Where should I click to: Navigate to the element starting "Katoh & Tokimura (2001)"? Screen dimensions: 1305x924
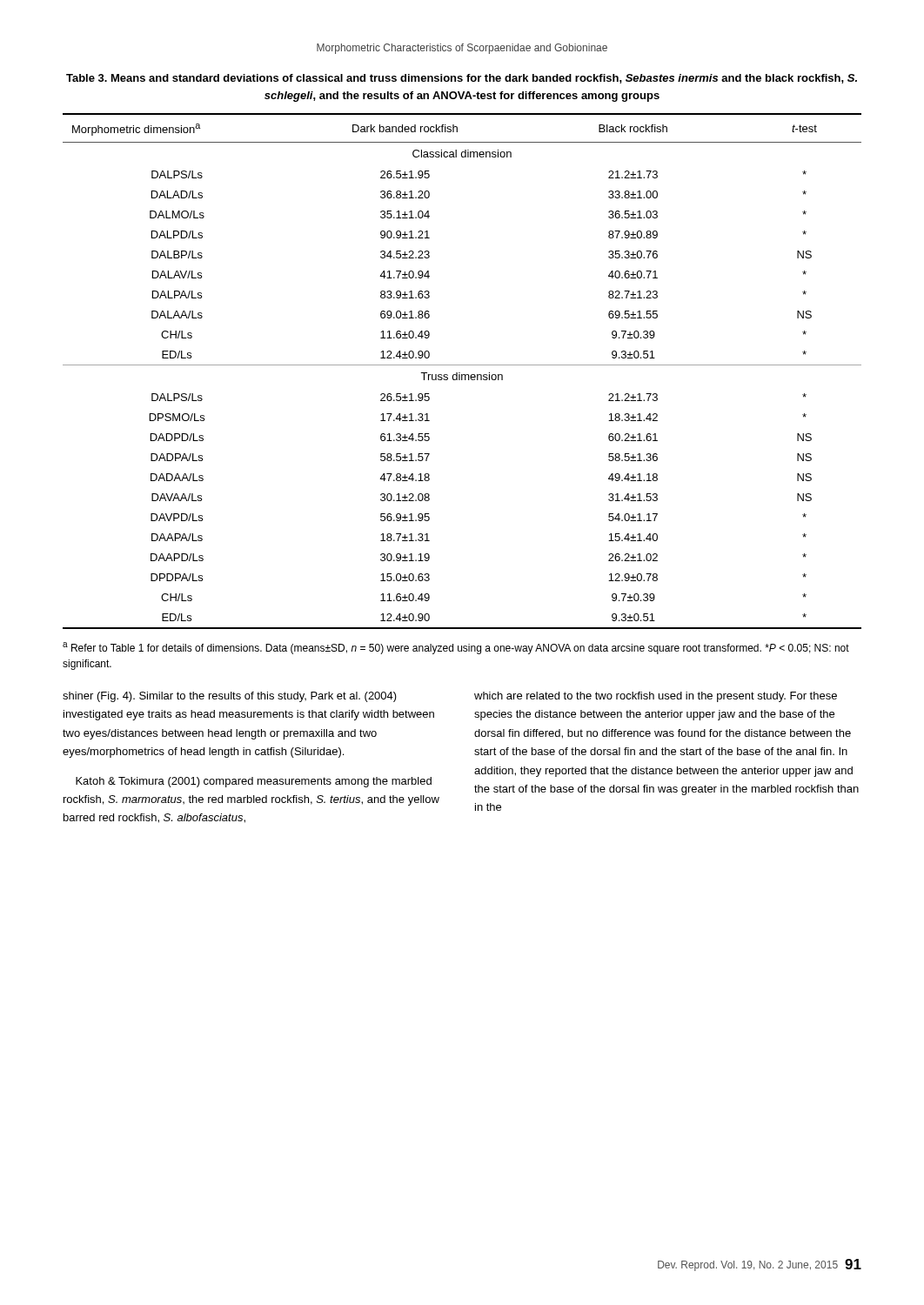coord(251,799)
